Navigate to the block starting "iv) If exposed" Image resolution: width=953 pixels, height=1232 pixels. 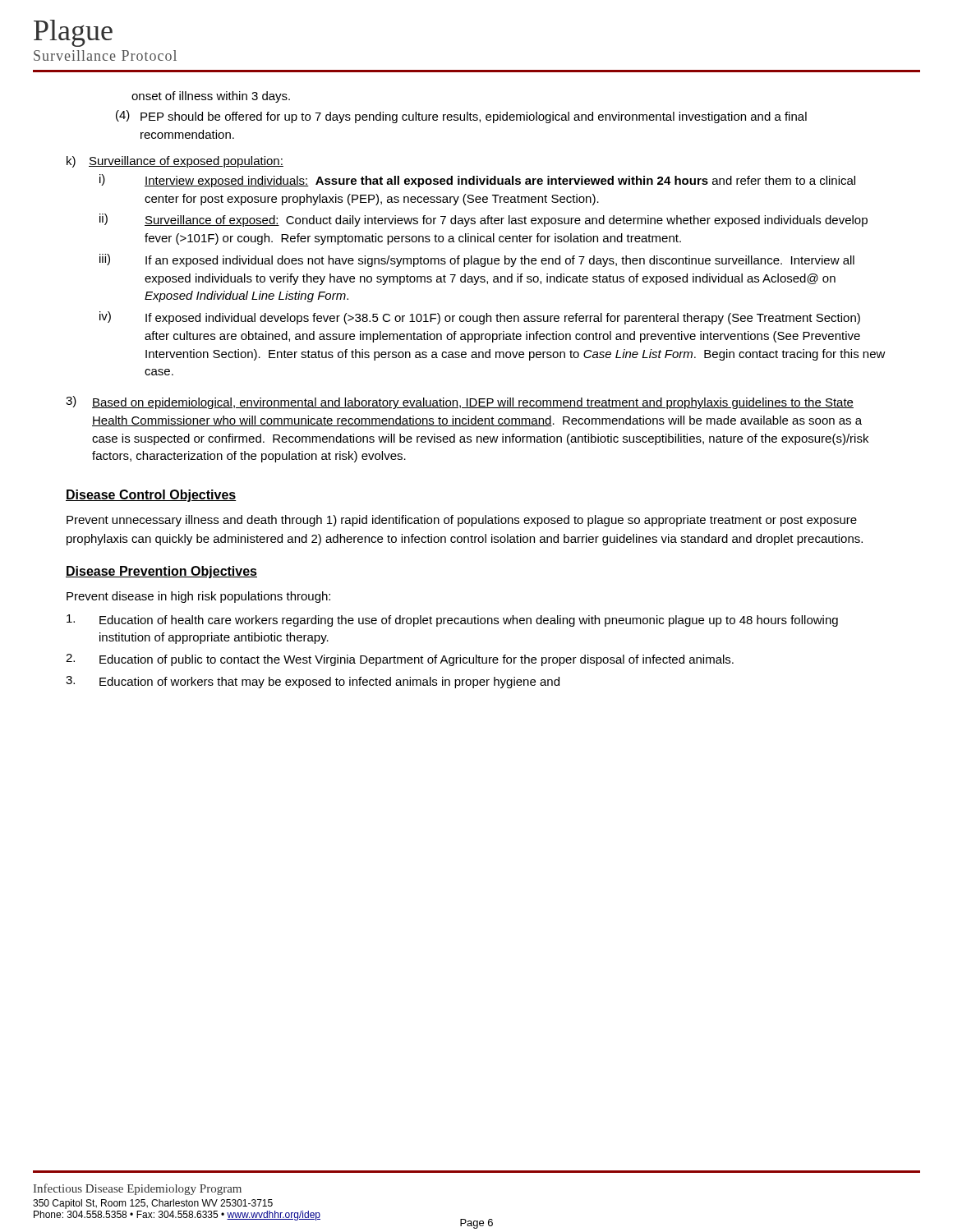click(493, 345)
